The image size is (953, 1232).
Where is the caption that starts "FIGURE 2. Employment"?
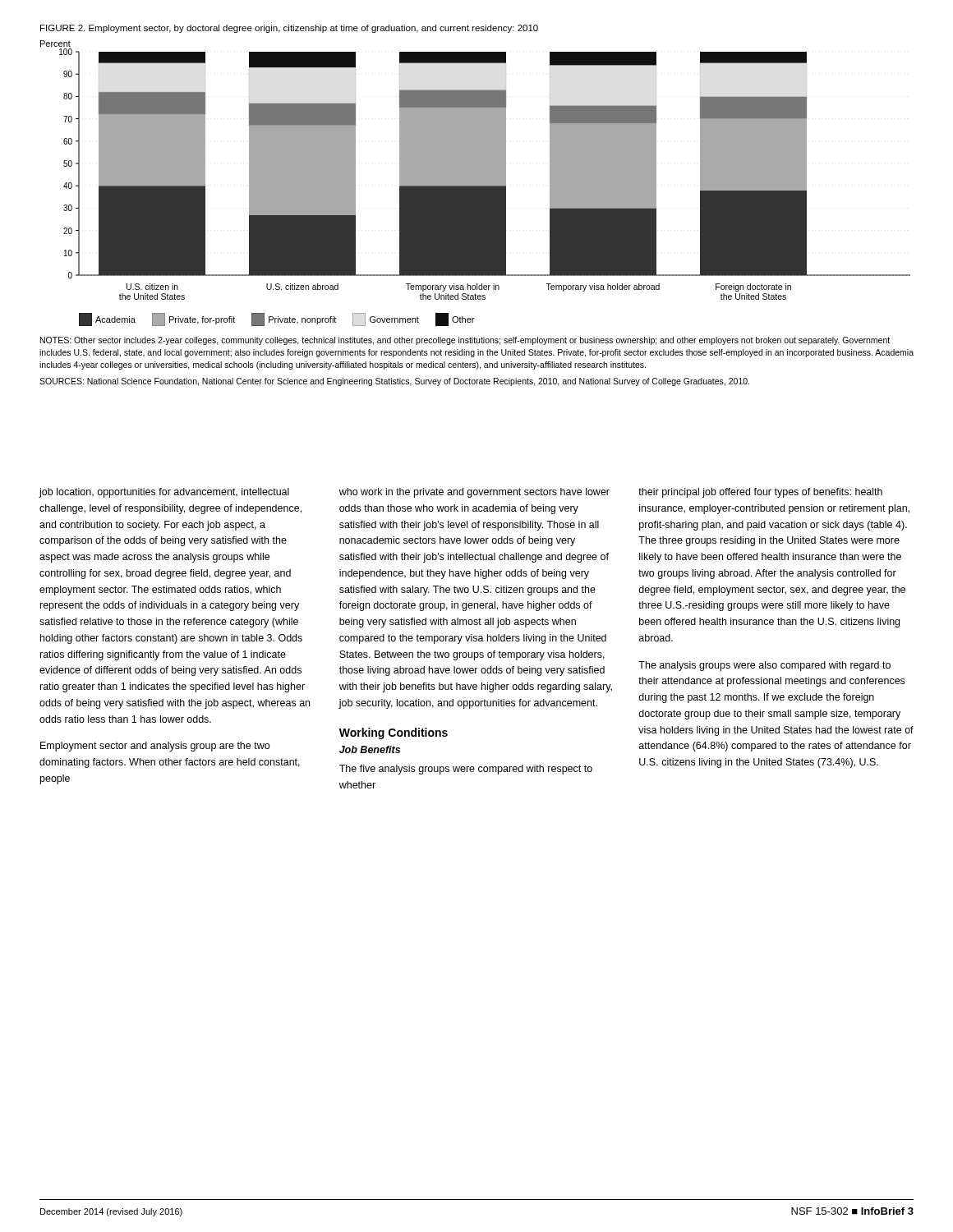289,28
